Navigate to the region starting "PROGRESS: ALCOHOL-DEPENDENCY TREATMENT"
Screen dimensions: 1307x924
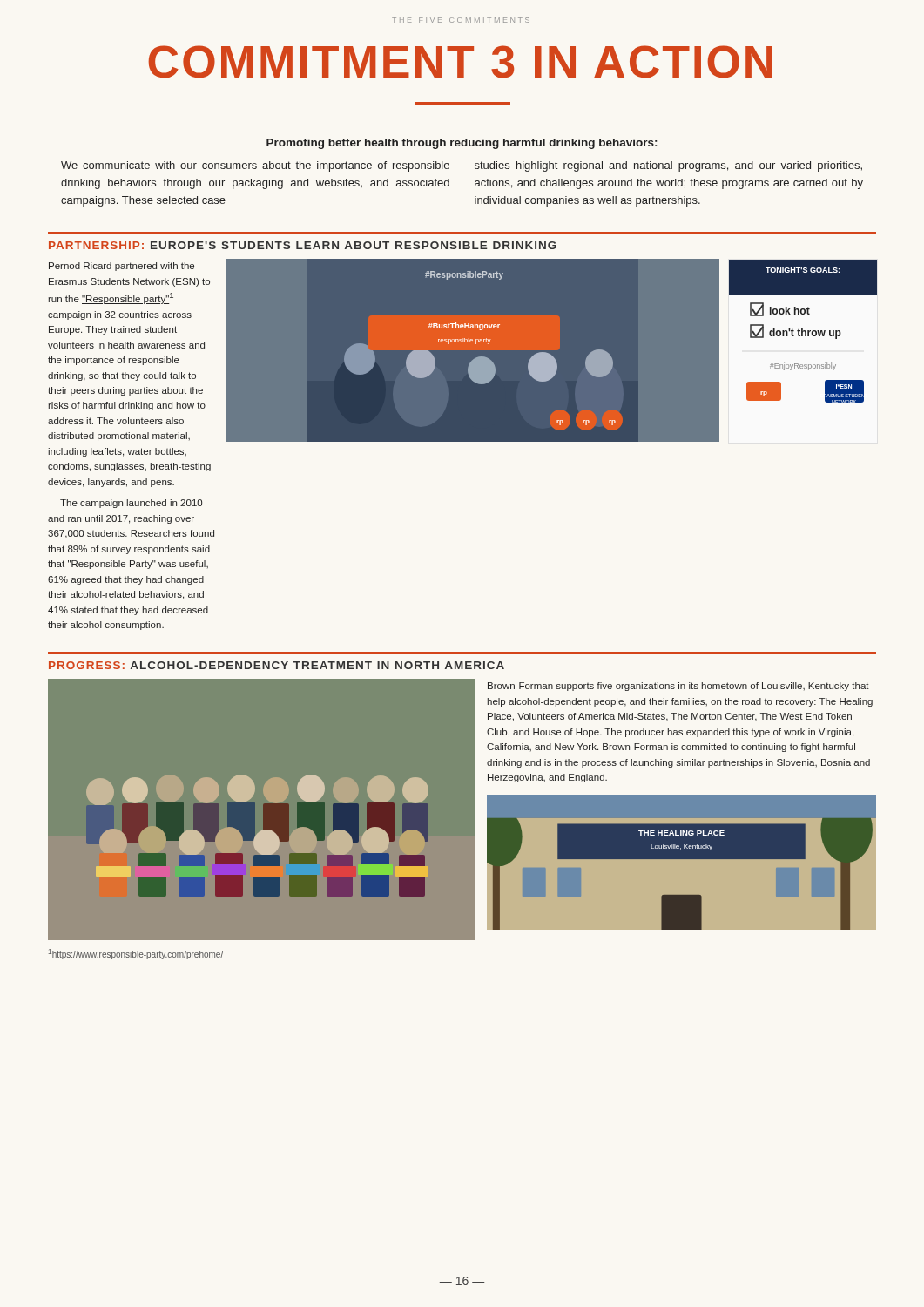pos(277,666)
